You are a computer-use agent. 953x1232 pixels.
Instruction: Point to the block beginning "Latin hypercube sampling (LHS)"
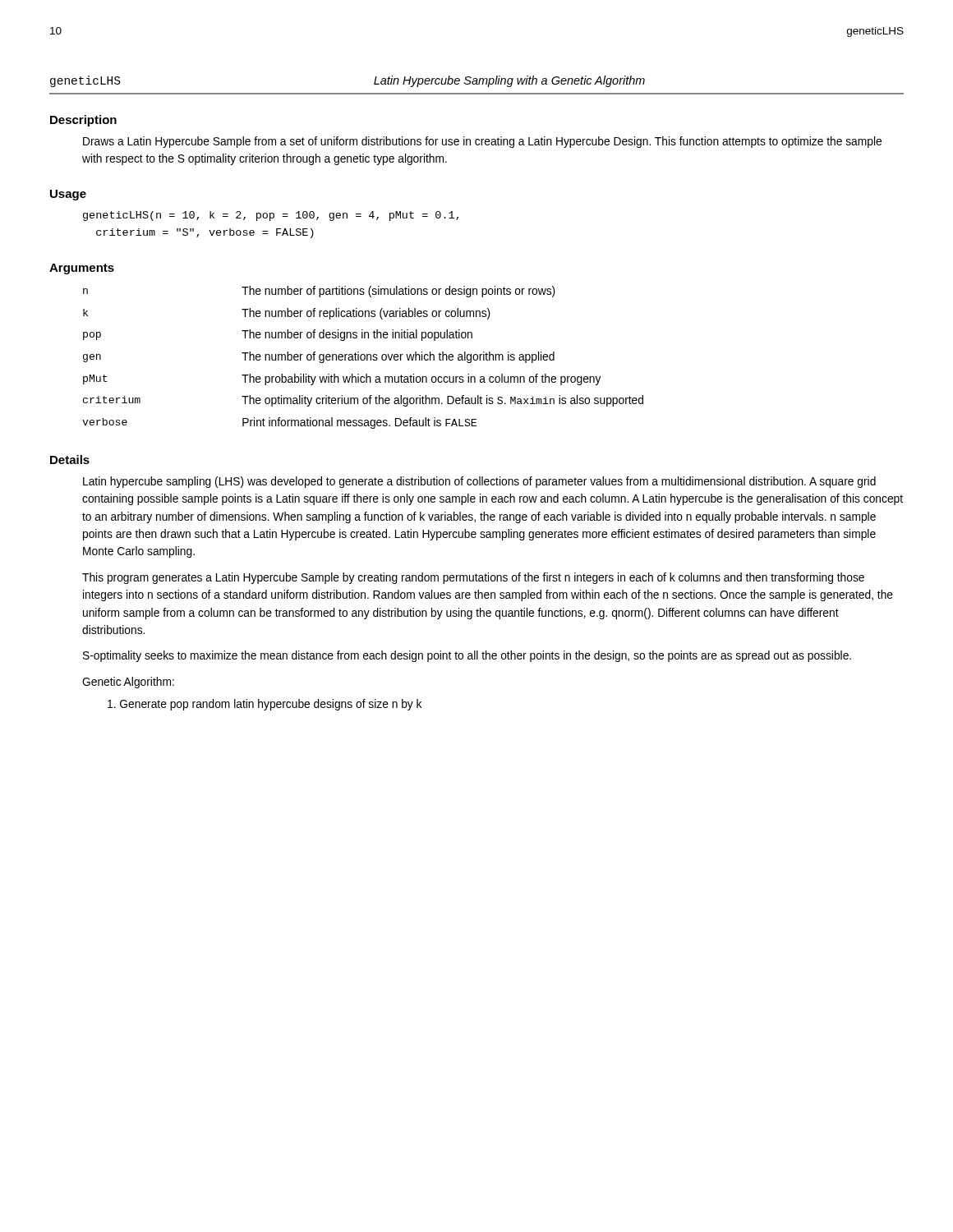[493, 517]
